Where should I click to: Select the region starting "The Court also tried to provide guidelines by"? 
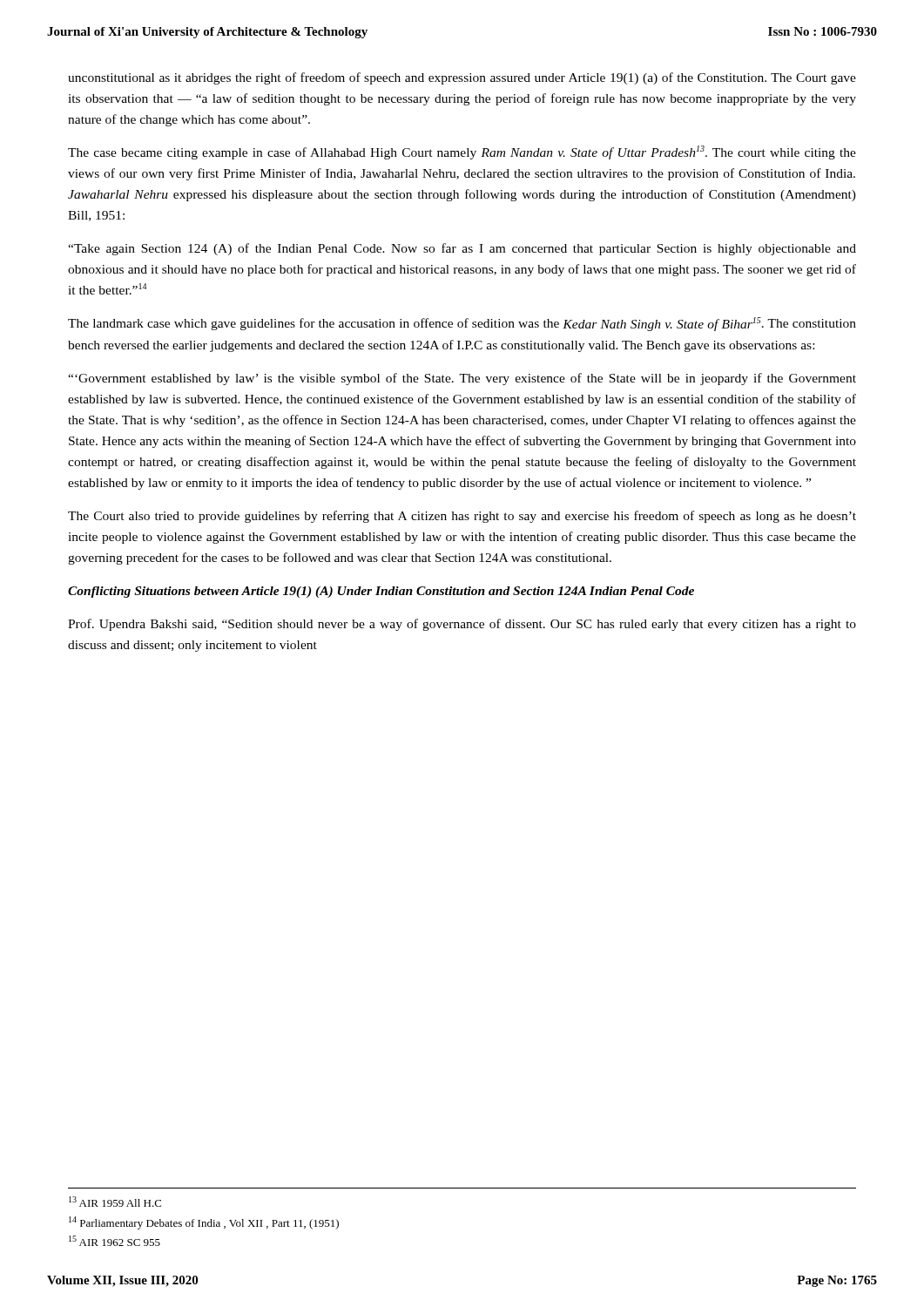pos(462,536)
